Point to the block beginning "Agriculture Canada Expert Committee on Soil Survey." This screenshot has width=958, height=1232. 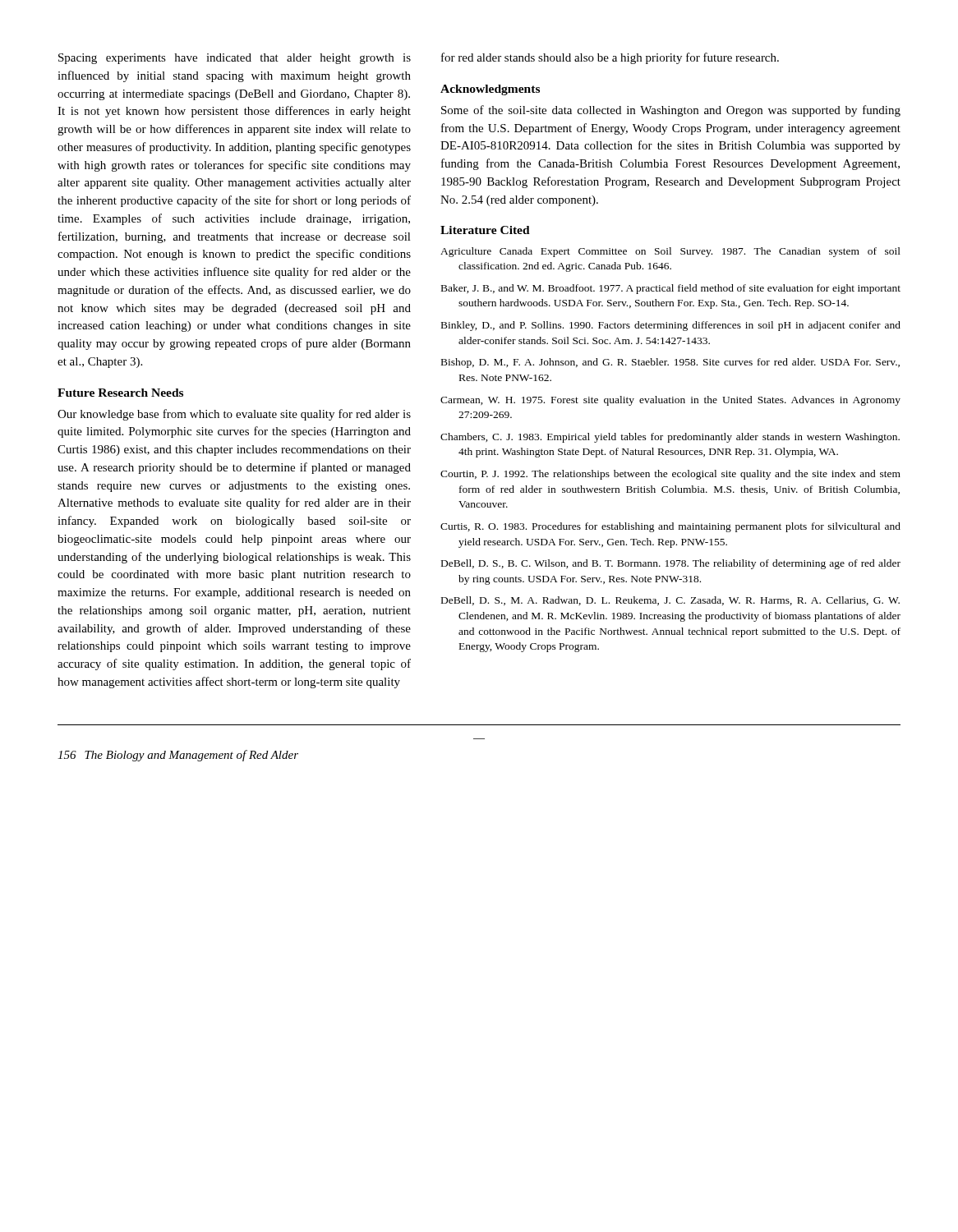[x=670, y=258]
